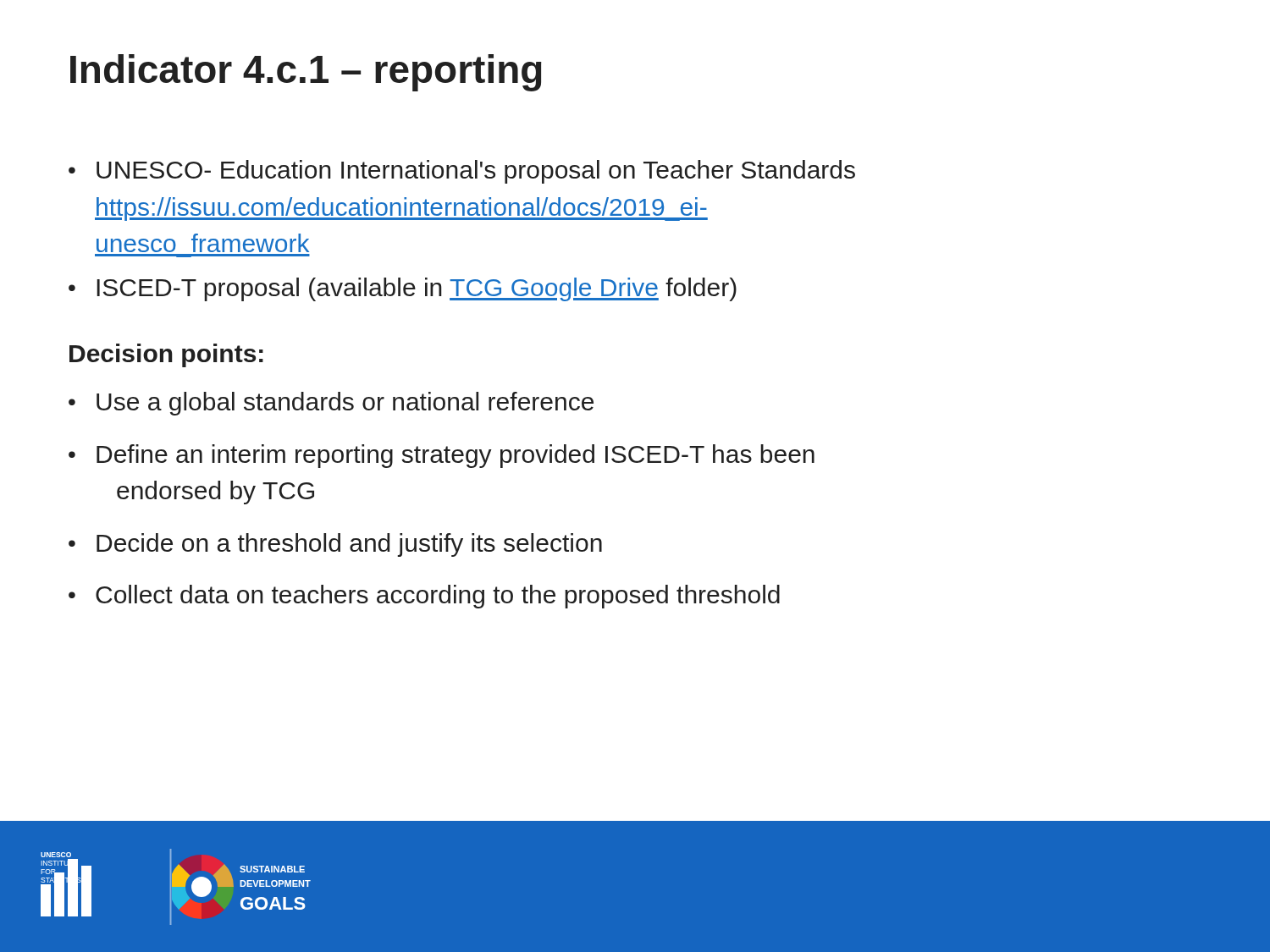The height and width of the screenshot is (952, 1270).
Task: Find "Decision points:" on this page
Action: [166, 353]
